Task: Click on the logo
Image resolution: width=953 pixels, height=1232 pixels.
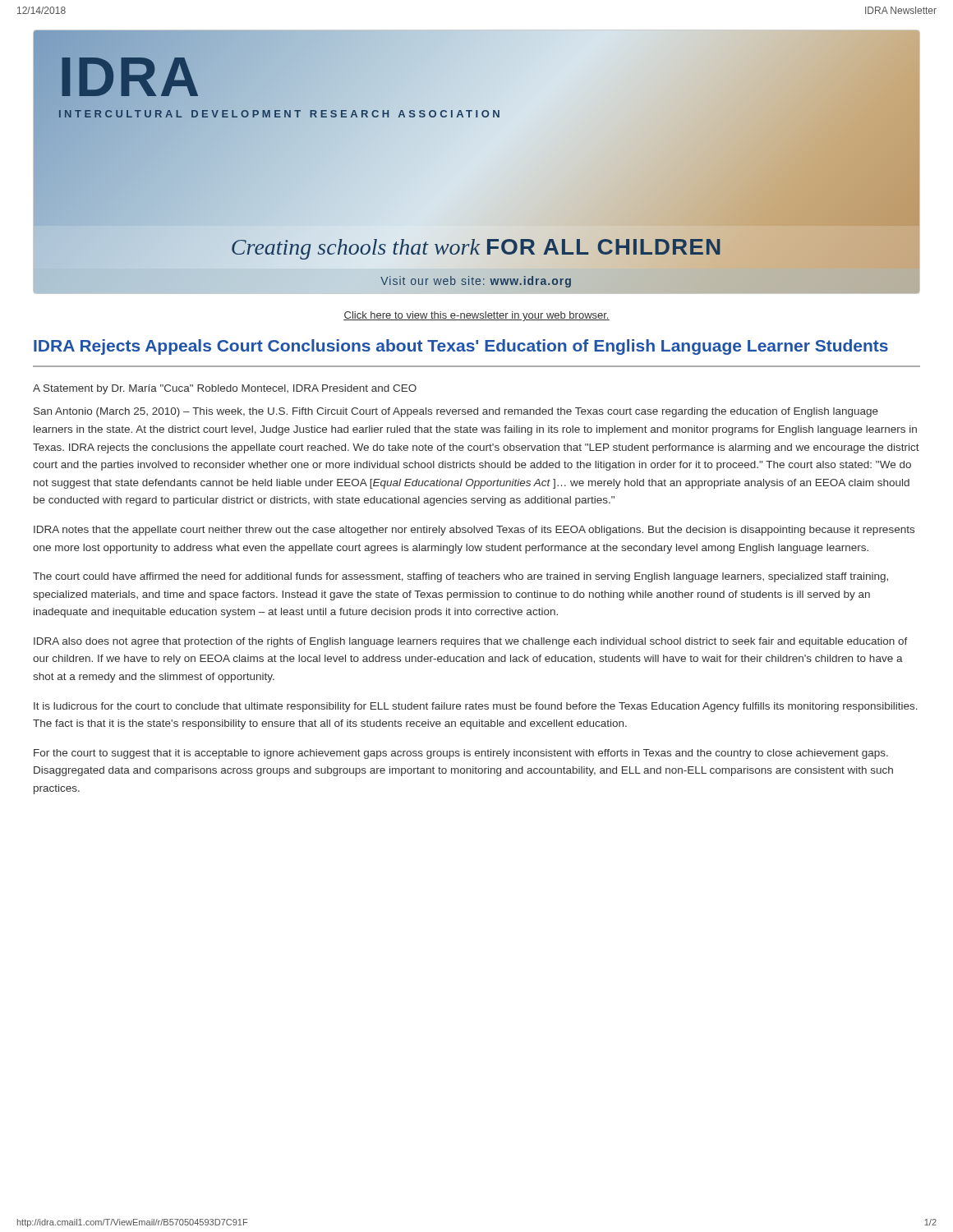Action: click(476, 162)
